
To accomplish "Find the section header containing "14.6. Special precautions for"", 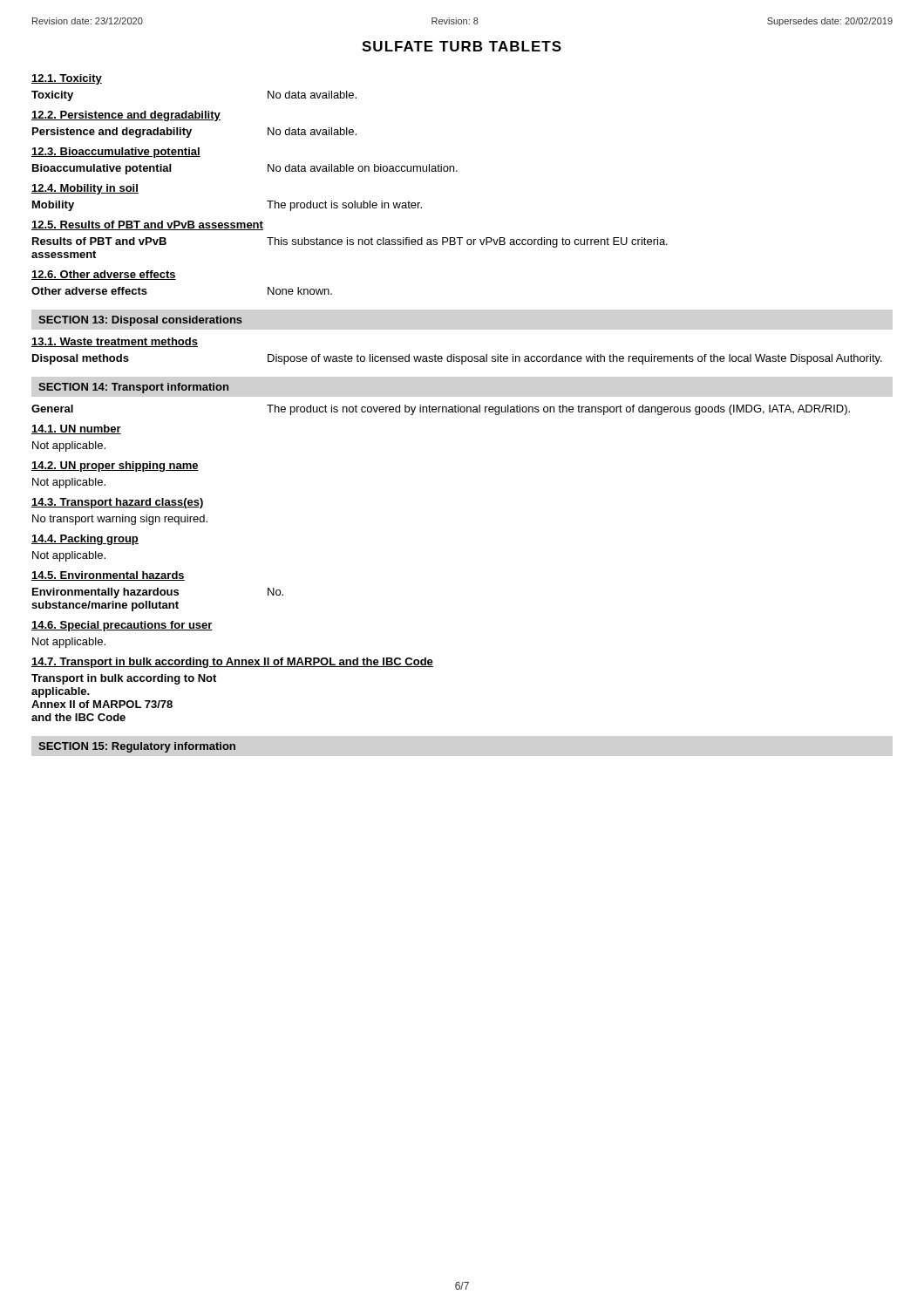I will pos(122,625).
